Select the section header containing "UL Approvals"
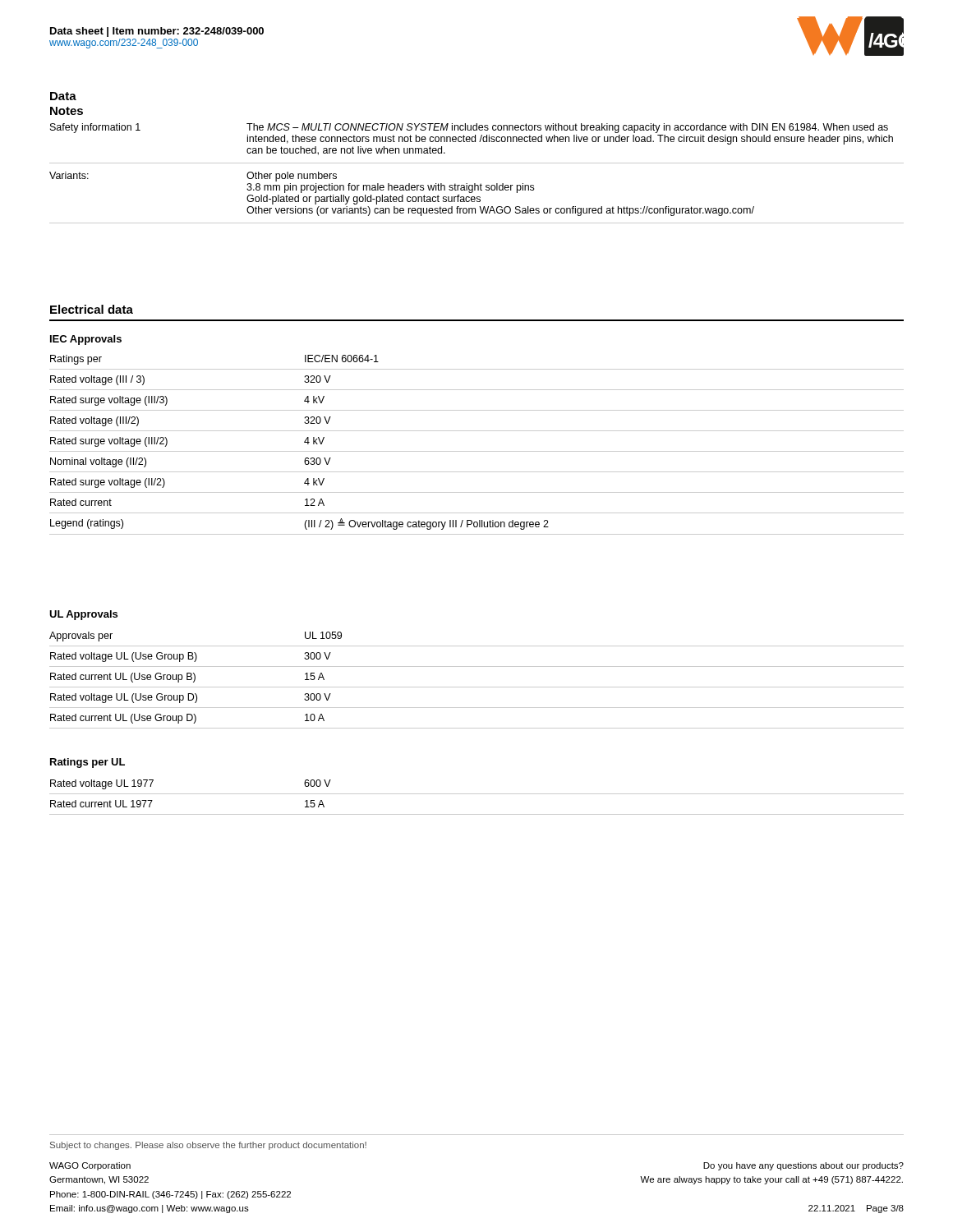 (x=84, y=614)
